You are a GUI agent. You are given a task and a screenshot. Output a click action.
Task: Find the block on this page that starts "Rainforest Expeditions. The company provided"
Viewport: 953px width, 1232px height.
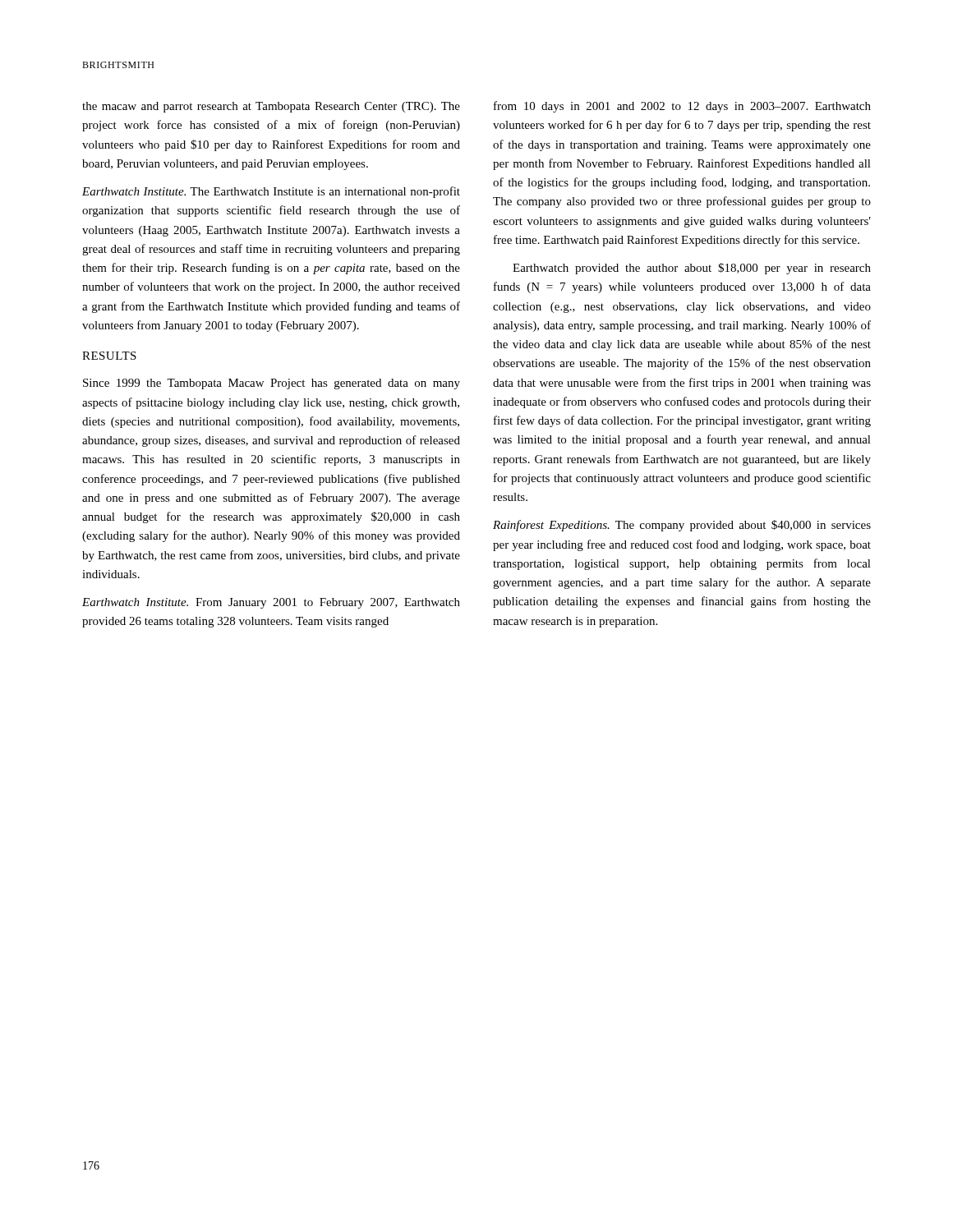click(x=682, y=573)
